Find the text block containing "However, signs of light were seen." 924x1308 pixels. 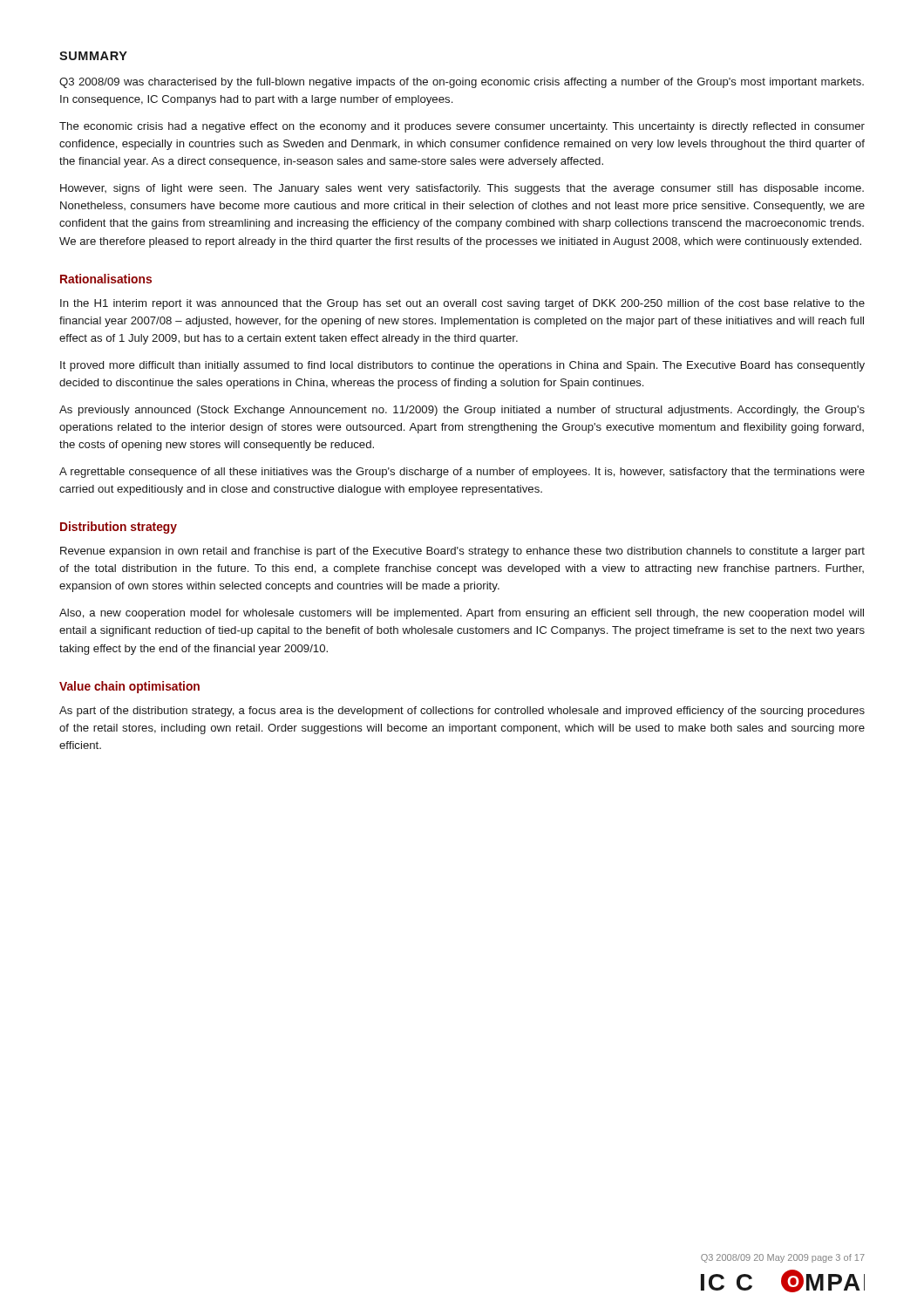tap(462, 214)
